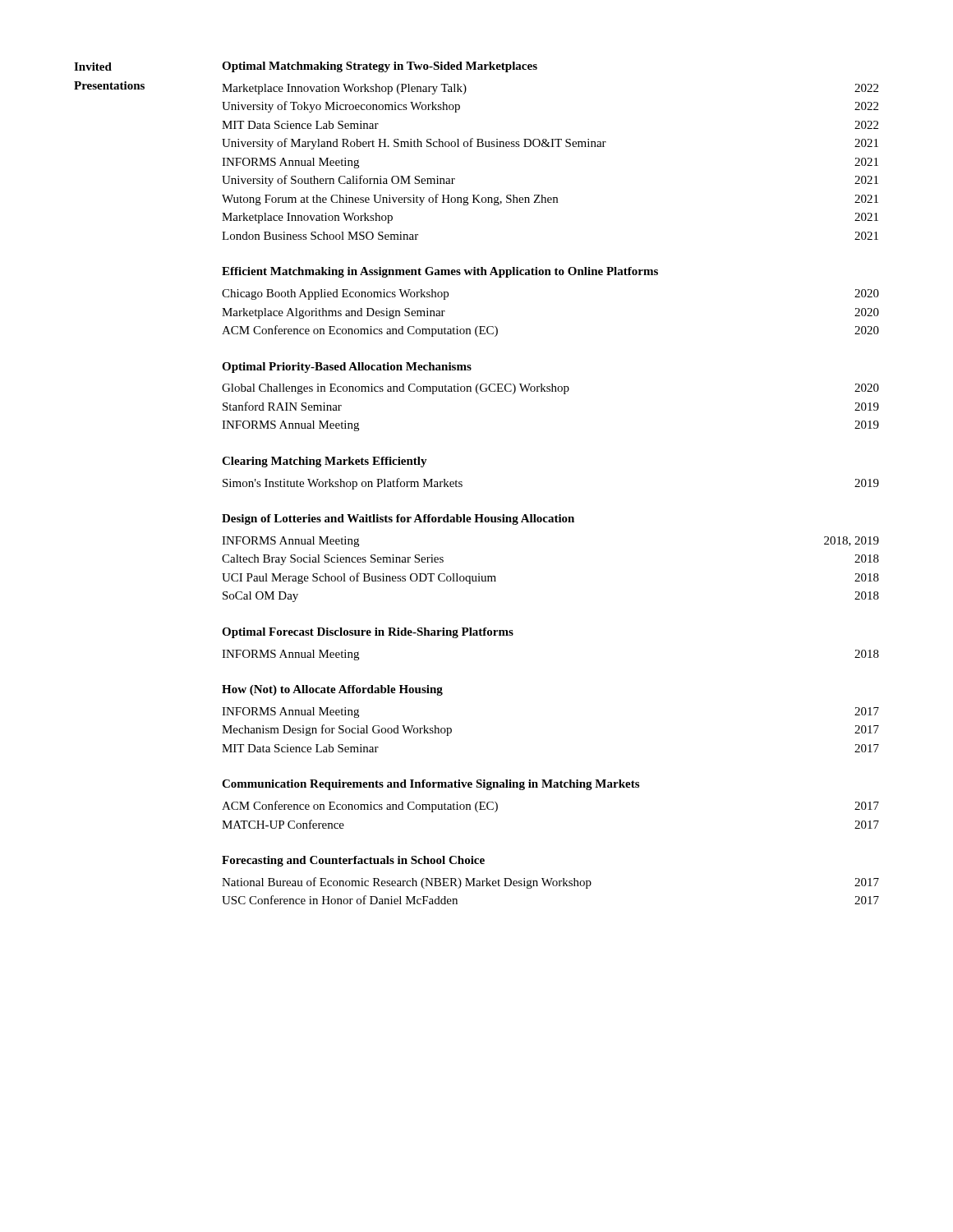Click where it says "Marketplace Innovation Workshop (Plenary Talk) 2022"
Image resolution: width=953 pixels, height=1232 pixels.
(x=350, y=89)
